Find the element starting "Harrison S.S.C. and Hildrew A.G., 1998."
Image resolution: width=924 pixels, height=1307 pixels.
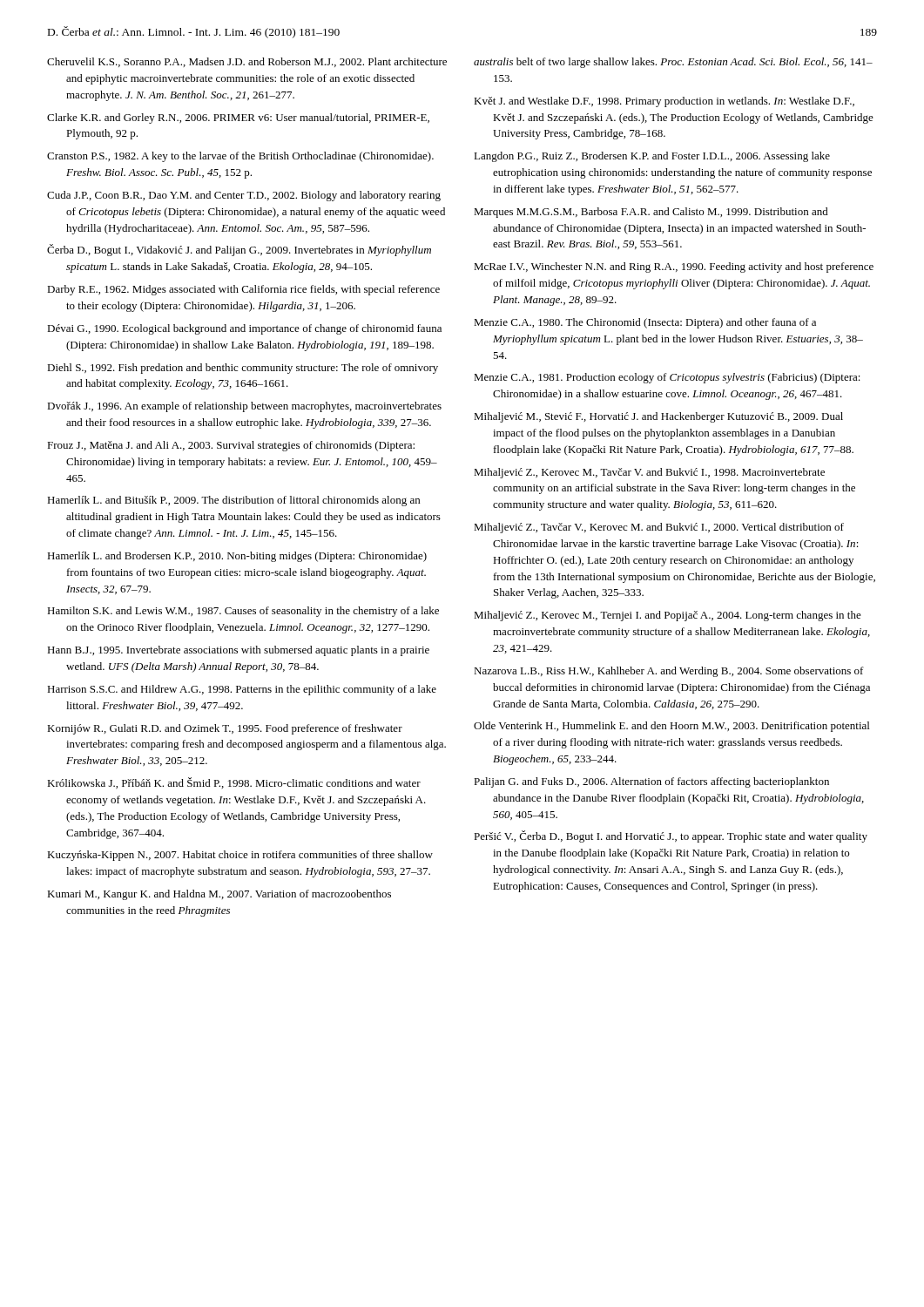point(242,697)
